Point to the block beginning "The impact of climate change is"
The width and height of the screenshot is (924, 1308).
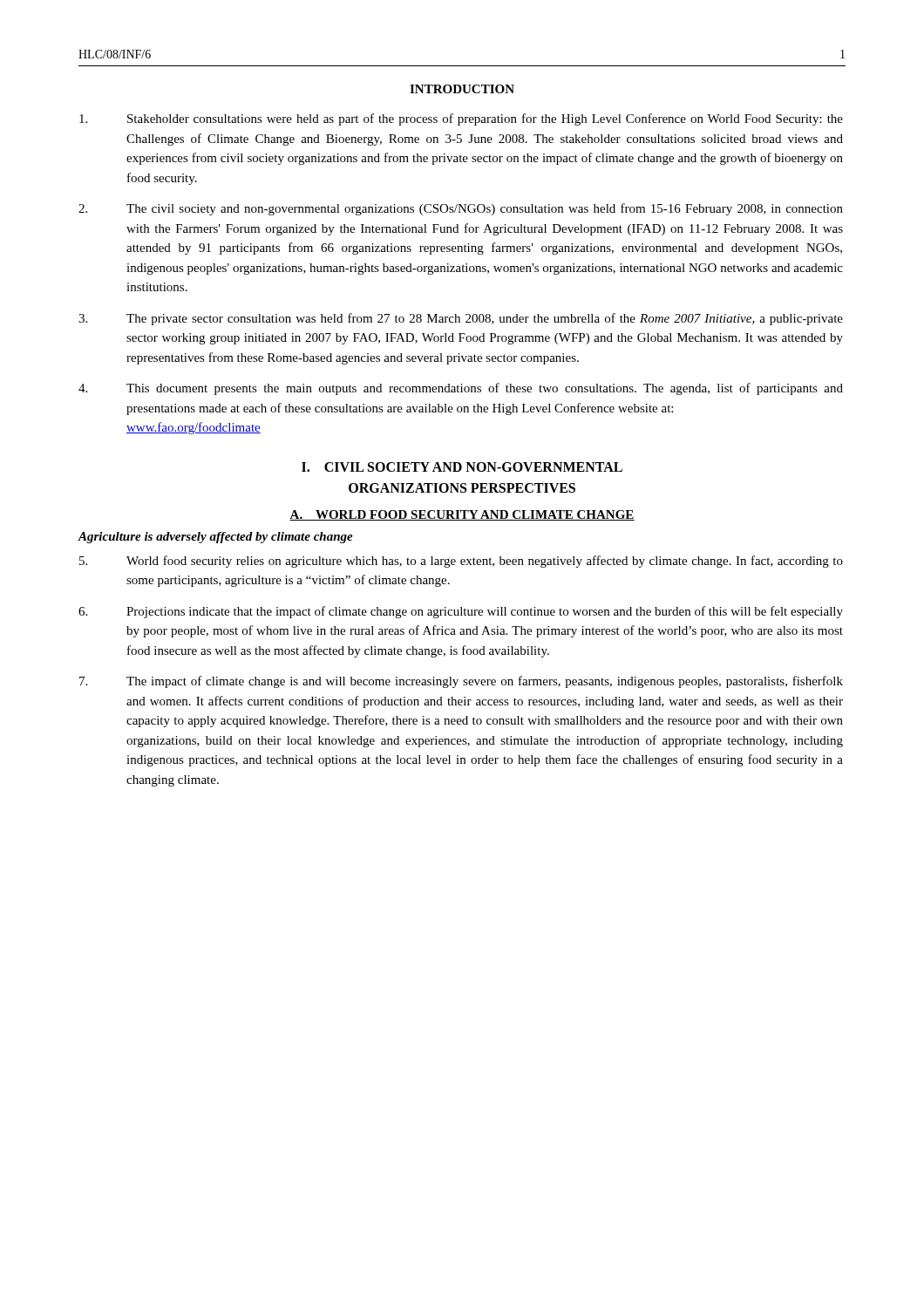click(x=461, y=730)
